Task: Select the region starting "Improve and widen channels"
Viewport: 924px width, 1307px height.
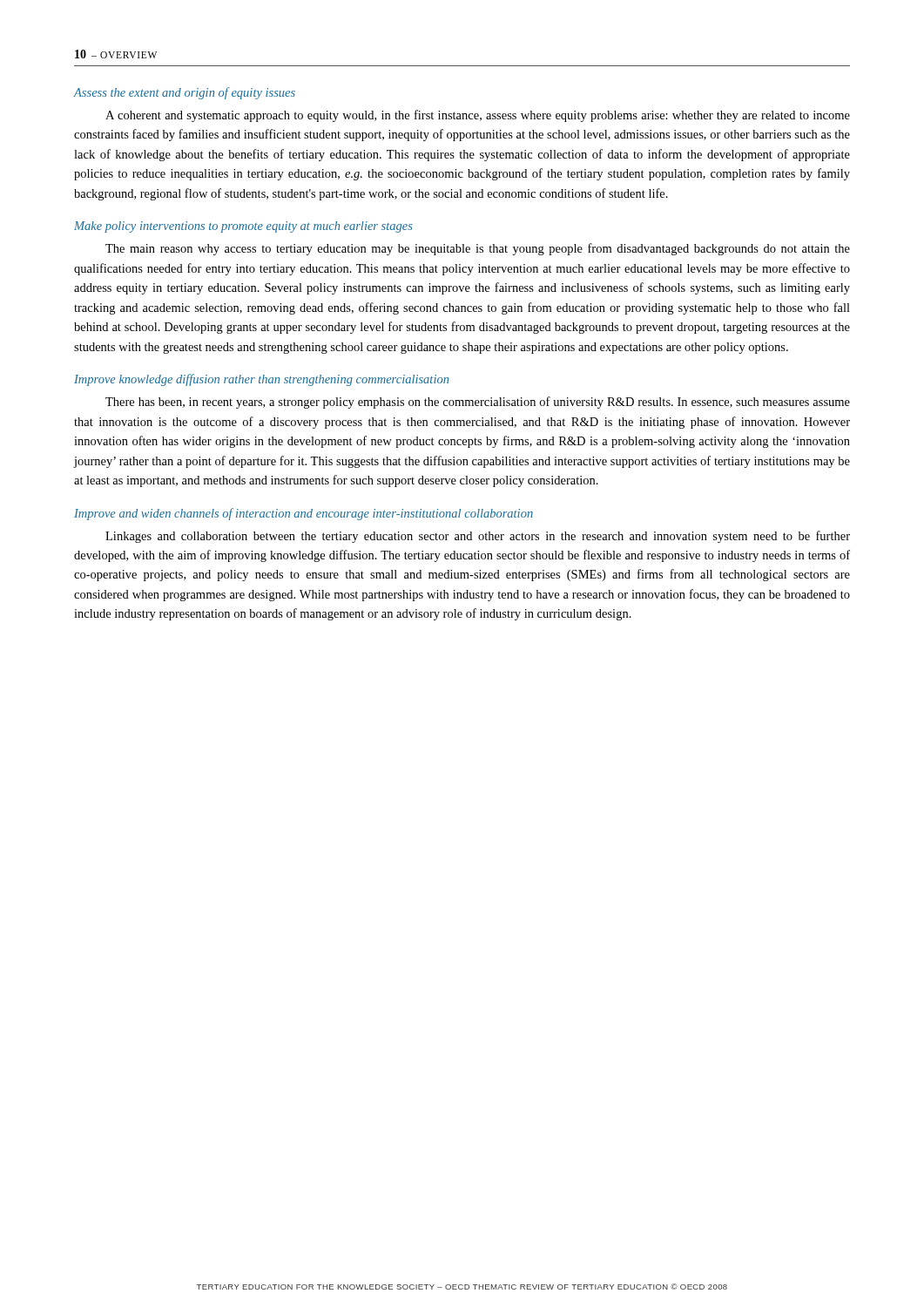Action: [x=304, y=513]
